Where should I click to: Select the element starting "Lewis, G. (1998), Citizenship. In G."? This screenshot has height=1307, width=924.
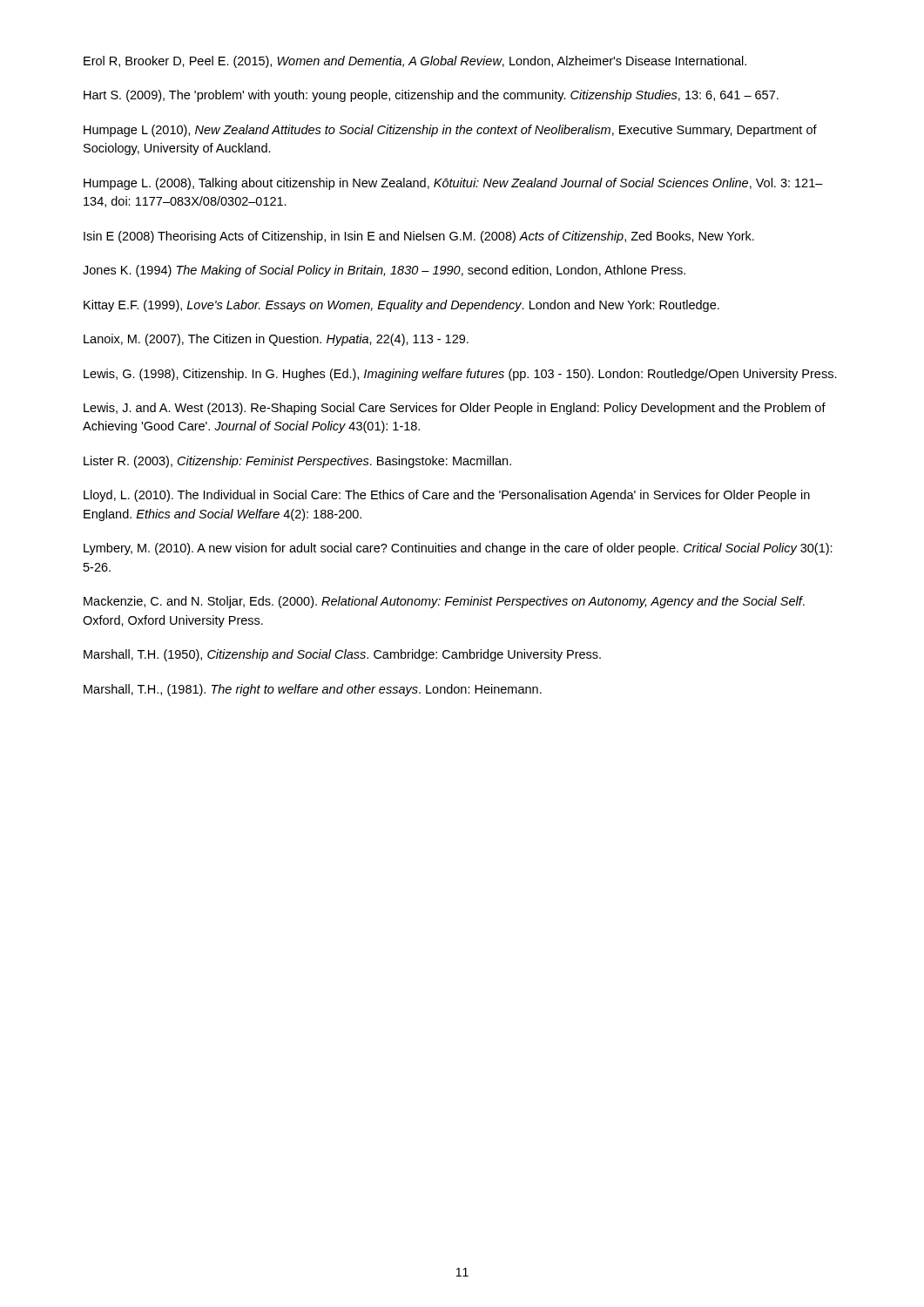click(x=460, y=373)
